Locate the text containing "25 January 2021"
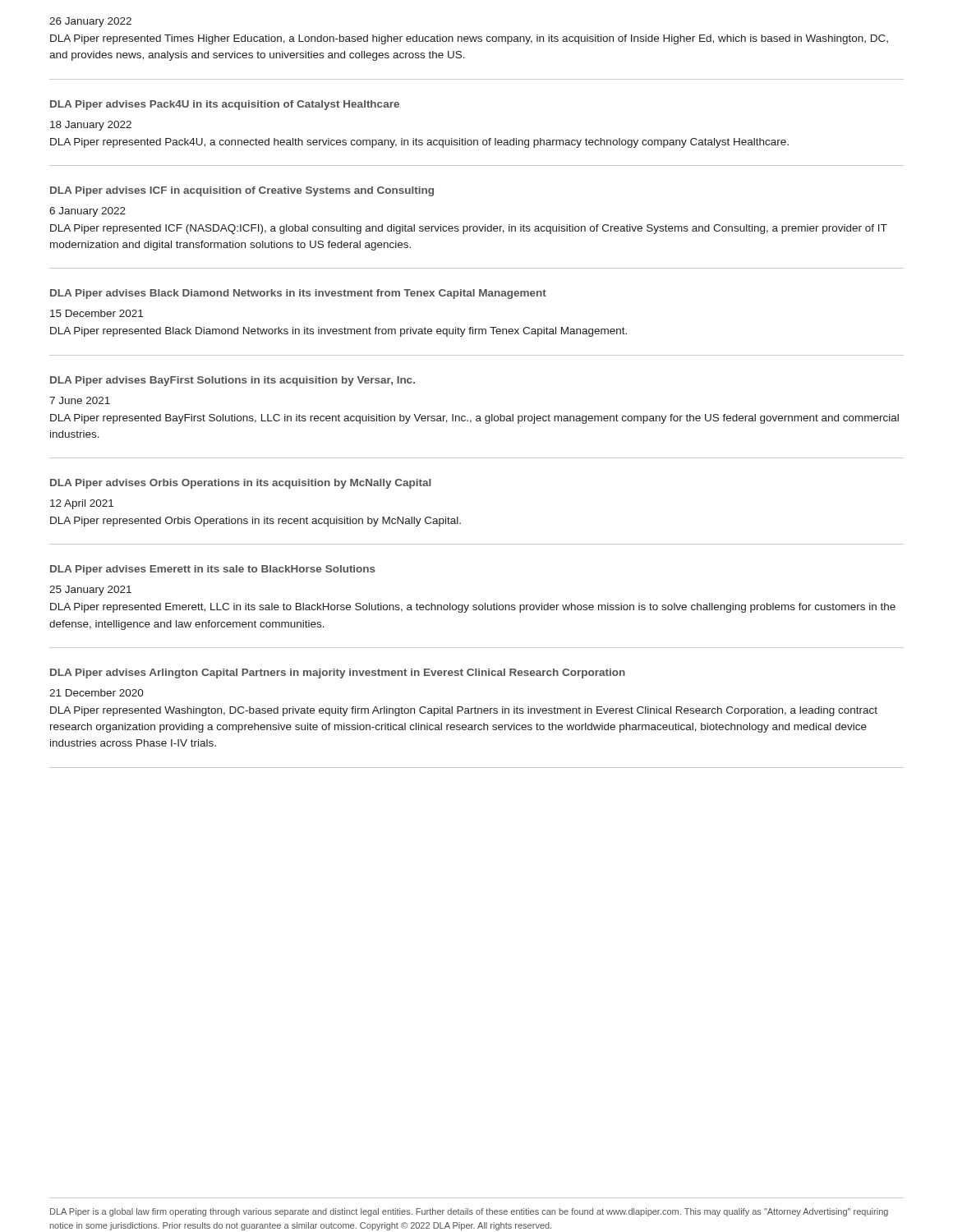Viewport: 953px width, 1232px height. click(x=91, y=590)
